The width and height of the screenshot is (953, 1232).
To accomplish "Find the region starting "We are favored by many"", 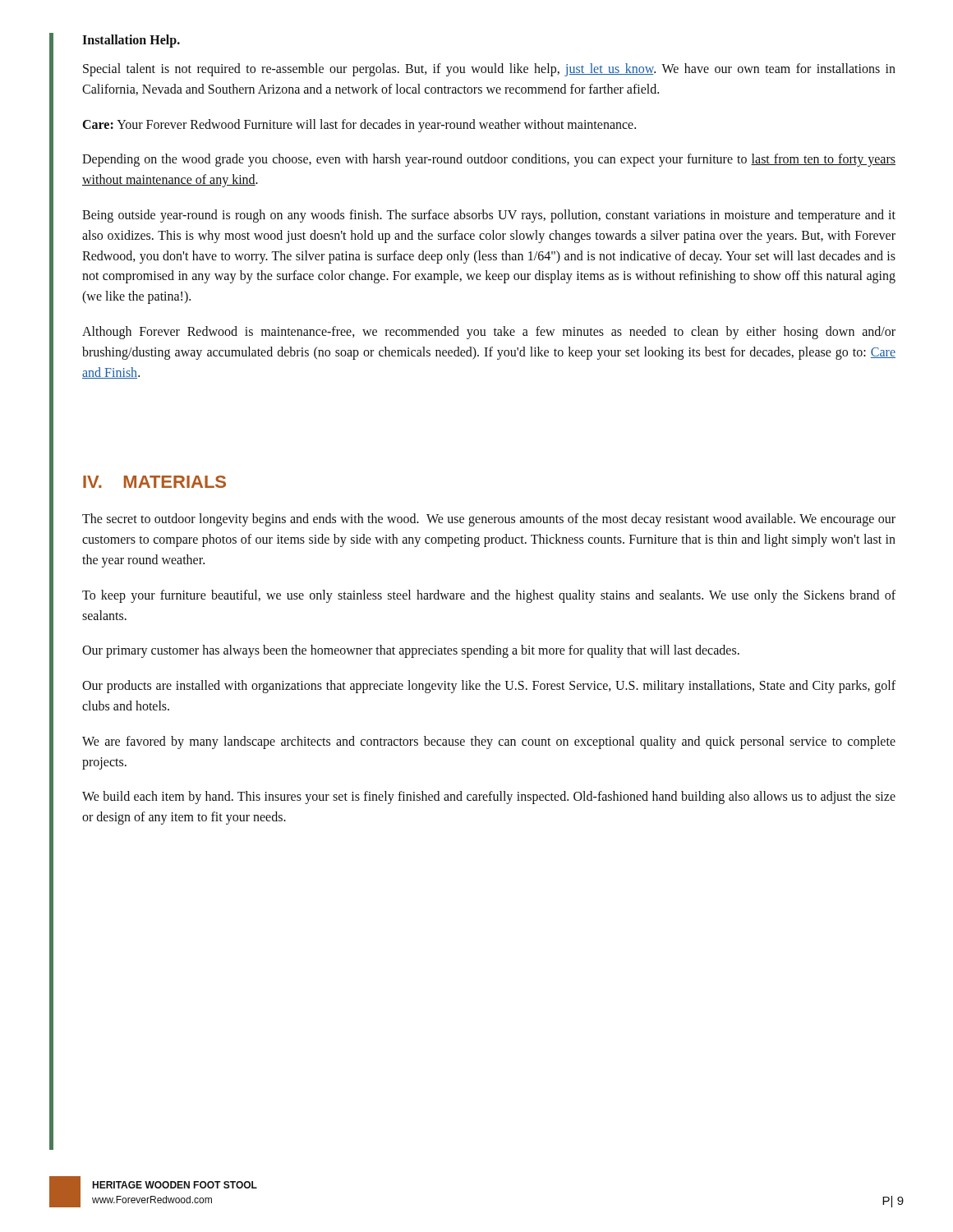I will (x=489, y=752).
